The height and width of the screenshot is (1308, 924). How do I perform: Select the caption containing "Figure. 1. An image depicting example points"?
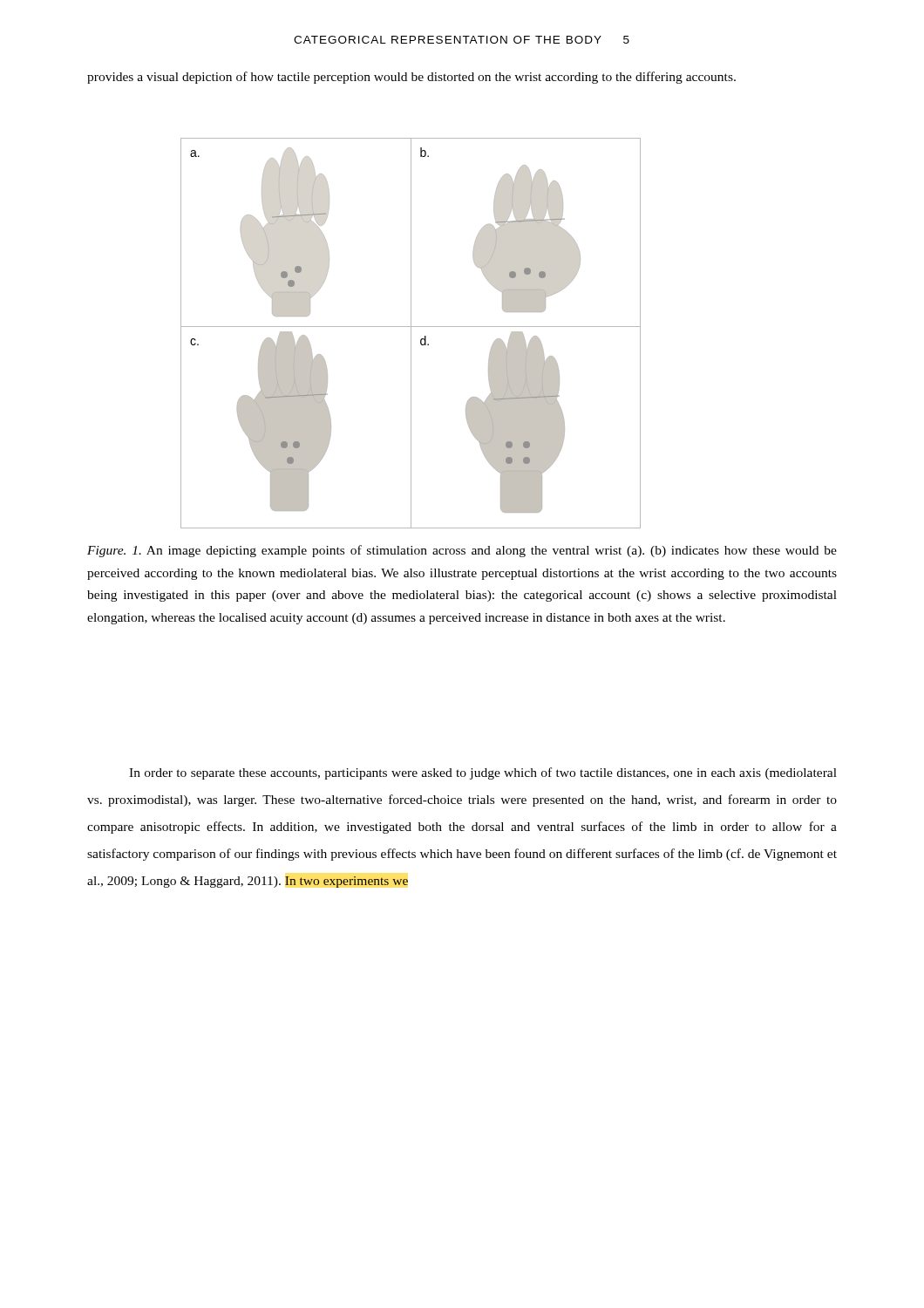pos(462,583)
